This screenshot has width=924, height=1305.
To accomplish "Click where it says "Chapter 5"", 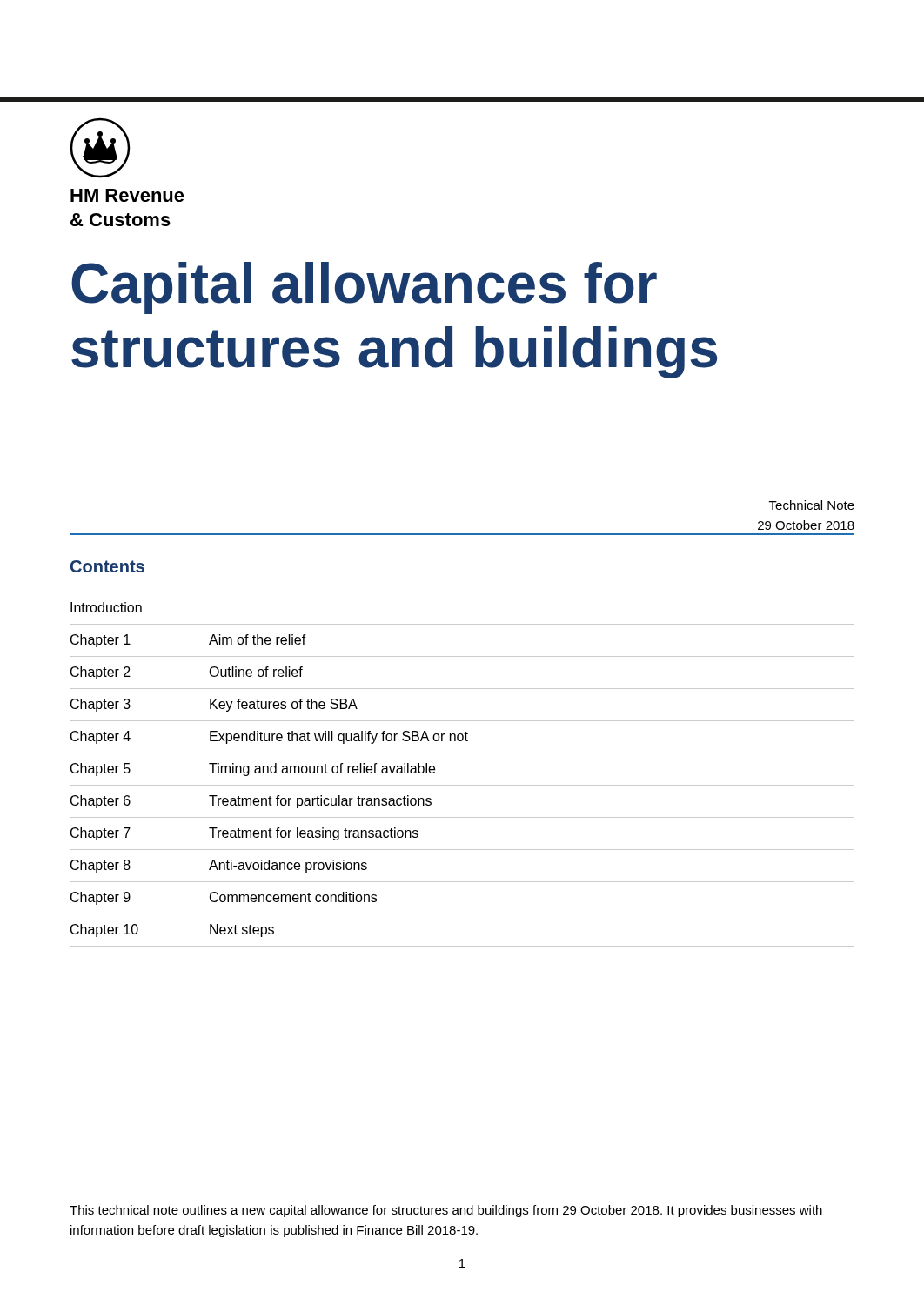I will 100,769.
